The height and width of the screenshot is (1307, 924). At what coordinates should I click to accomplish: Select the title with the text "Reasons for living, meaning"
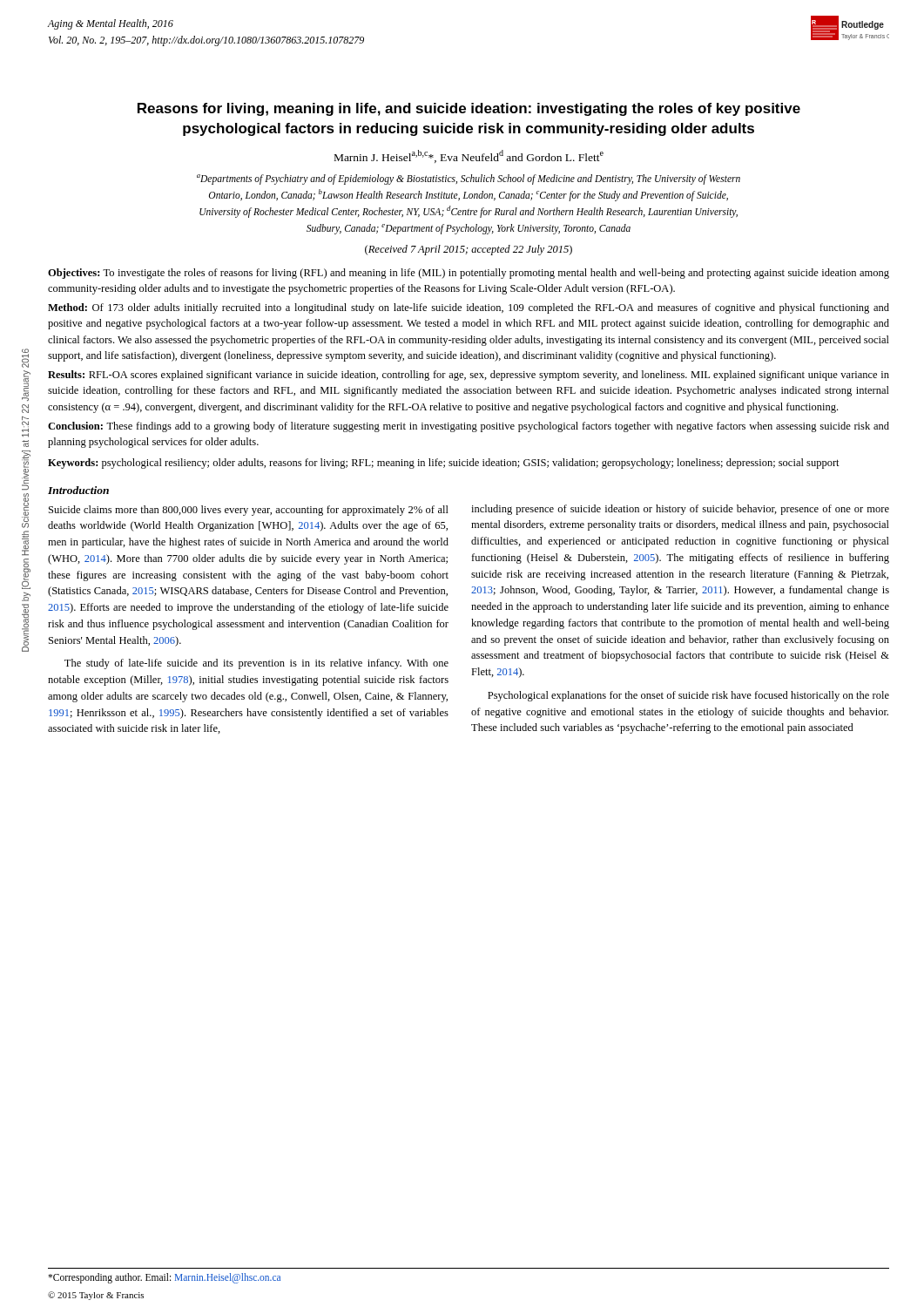point(469,119)
